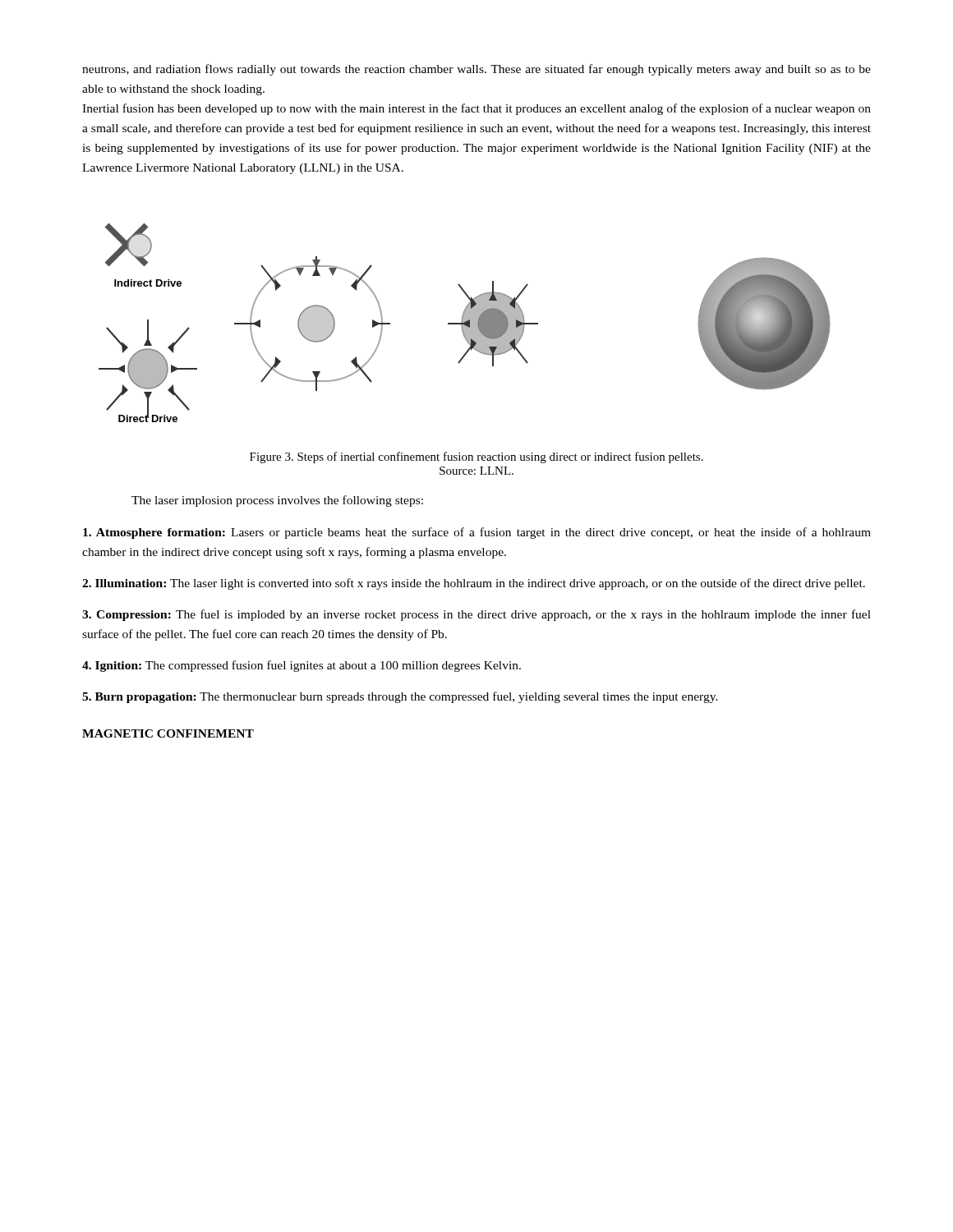Locate the list item with the text "5. Burn propagation: The thermonuclear burn spreads through"
953x1232 pixels.
click(x=400, y=696)
